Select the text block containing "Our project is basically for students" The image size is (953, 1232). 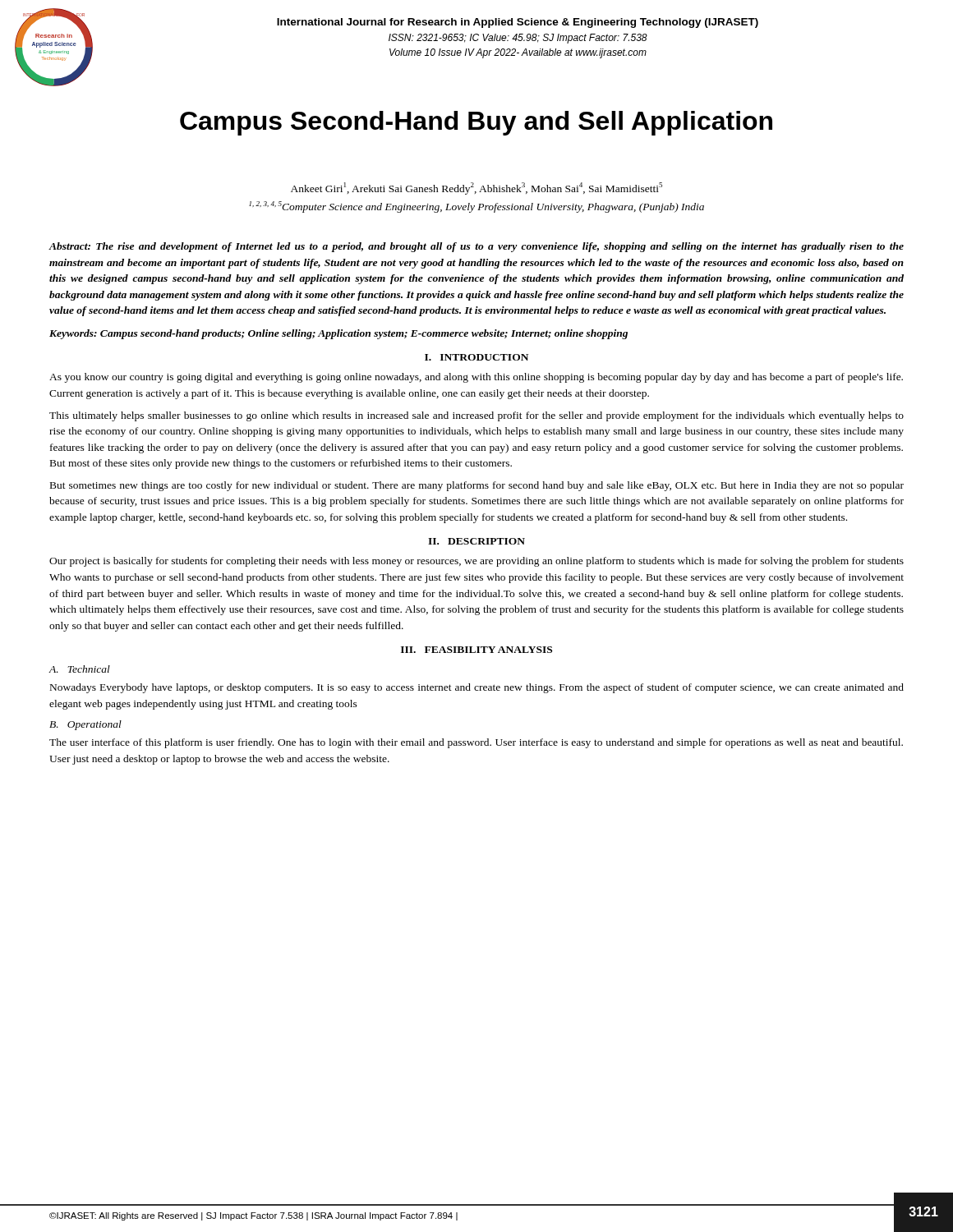(x=476, y=593)
